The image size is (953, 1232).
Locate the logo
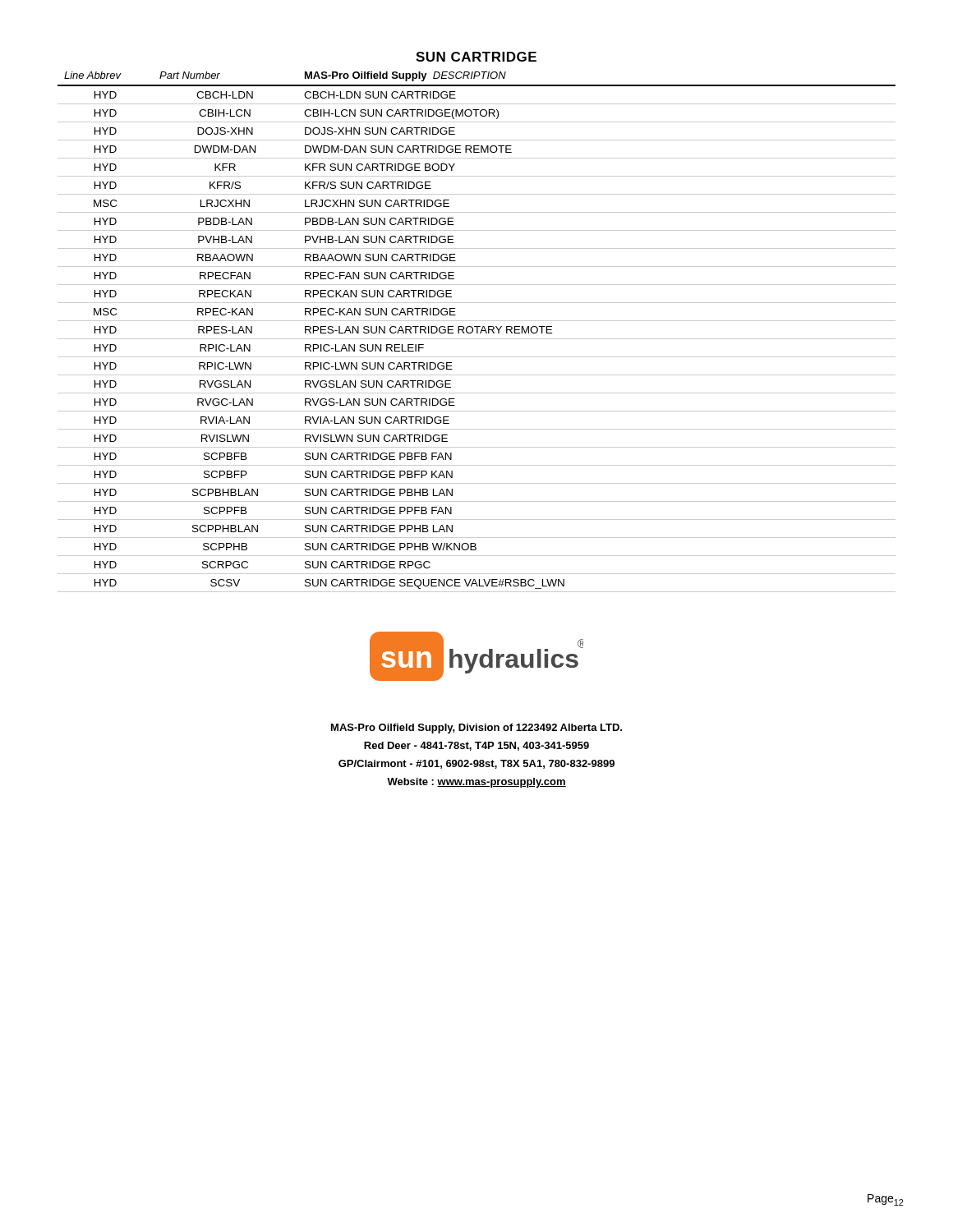[476, 659]
